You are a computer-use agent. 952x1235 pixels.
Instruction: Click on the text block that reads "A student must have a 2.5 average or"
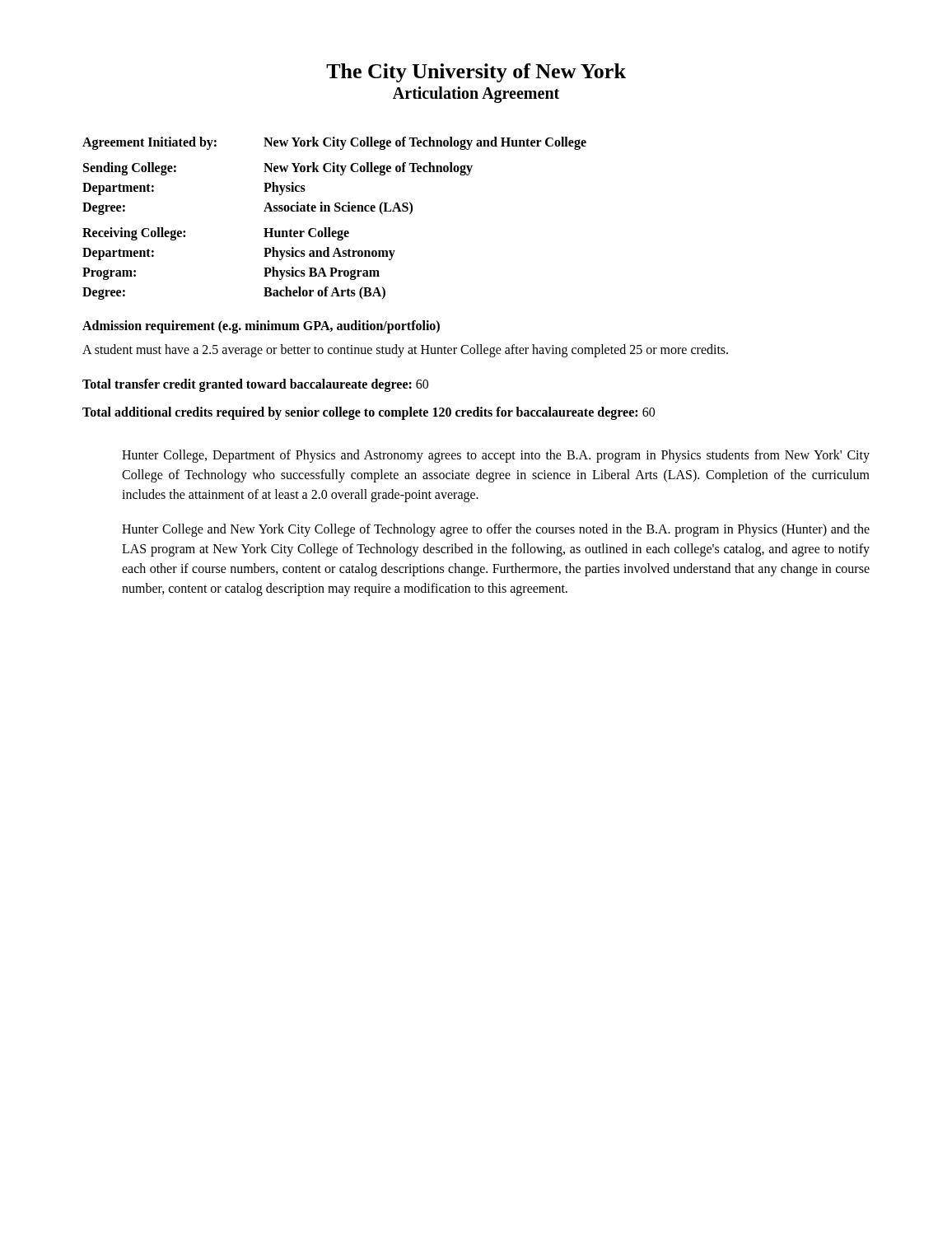pos(406,350)
